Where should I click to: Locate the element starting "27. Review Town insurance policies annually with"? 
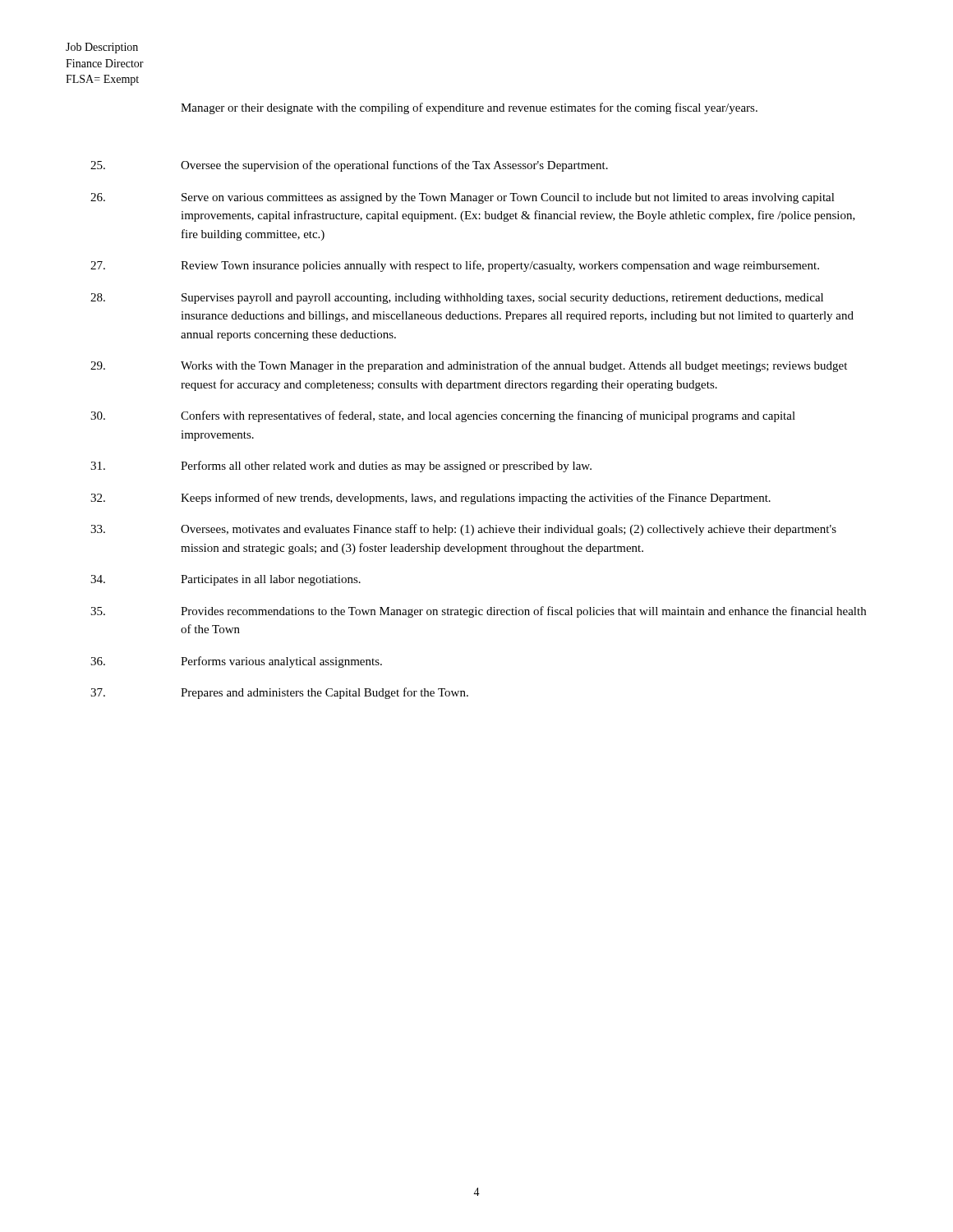click(468, 265)
